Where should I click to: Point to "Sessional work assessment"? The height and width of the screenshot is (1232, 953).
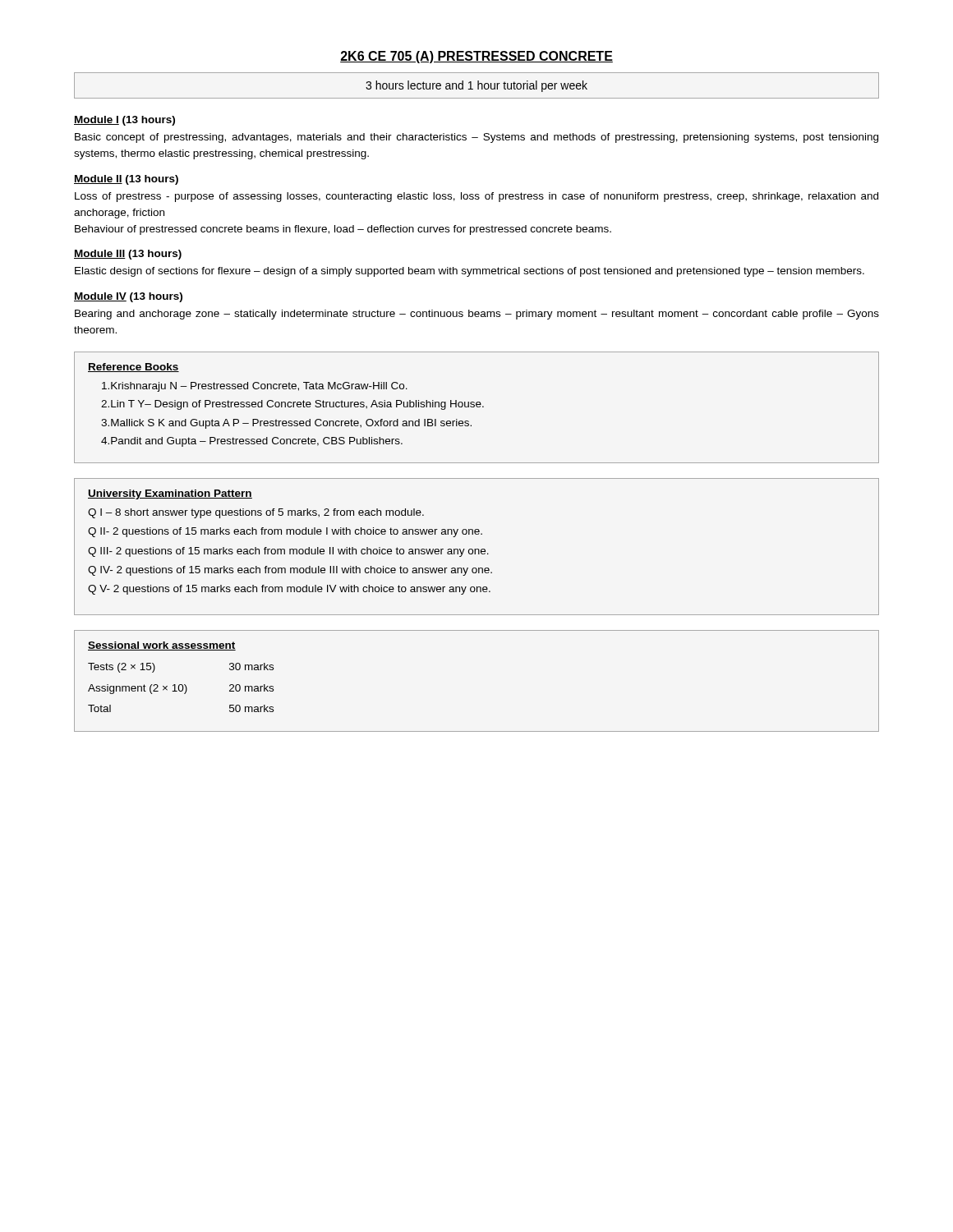(x=162, y=645)
